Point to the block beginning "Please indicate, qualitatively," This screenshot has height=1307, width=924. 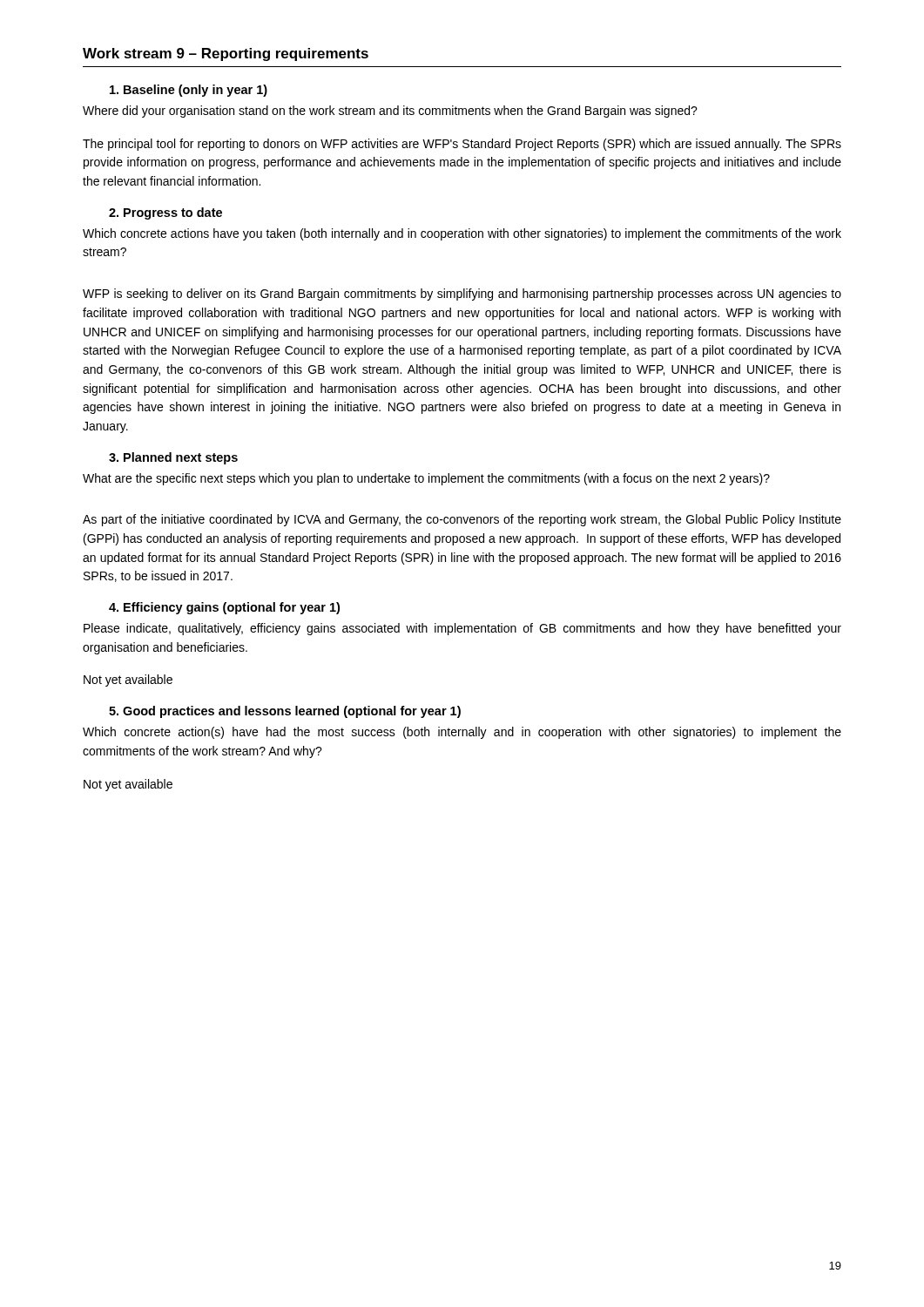pos(462,638)
